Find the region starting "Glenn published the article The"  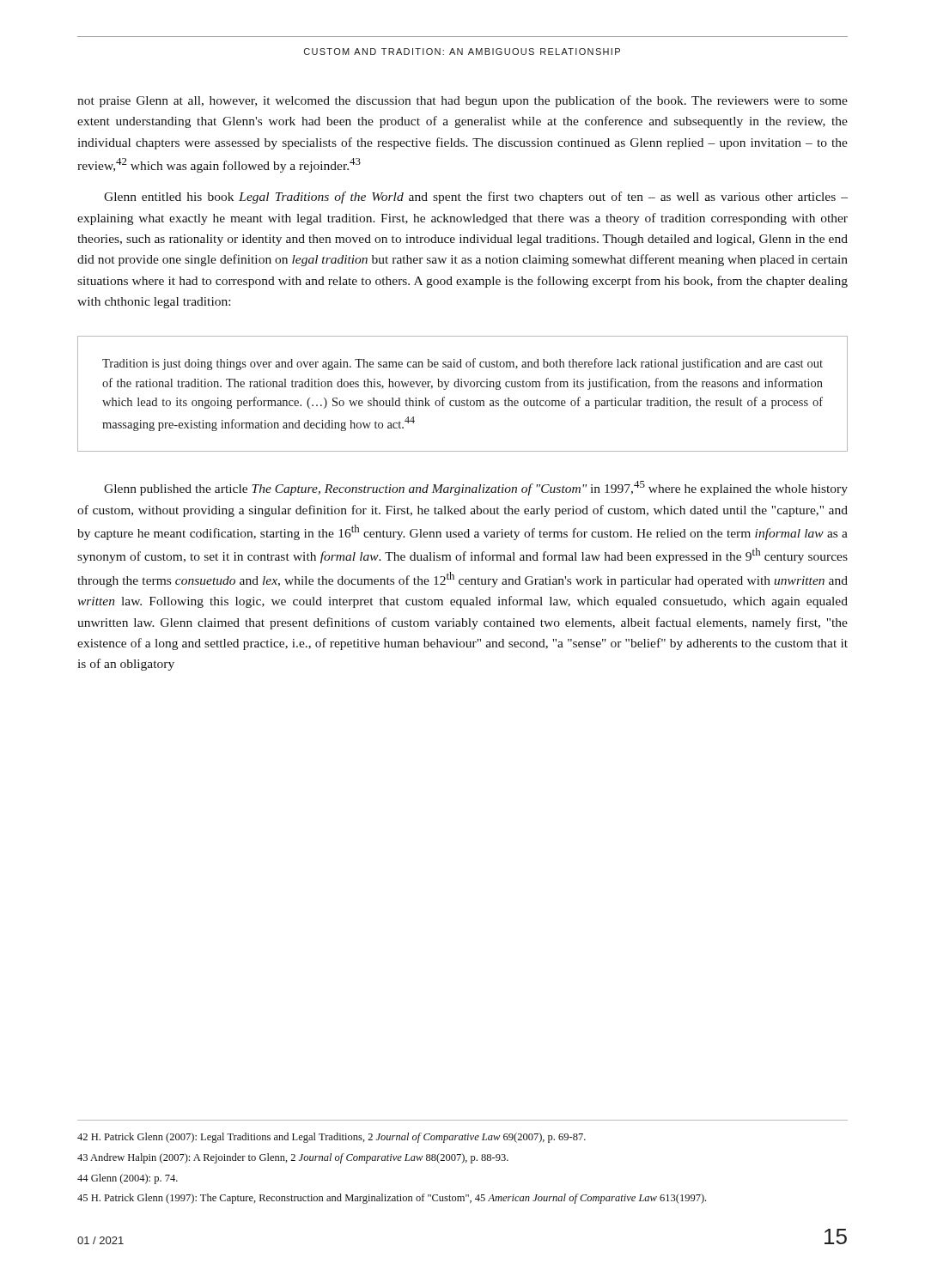(462, 575)
